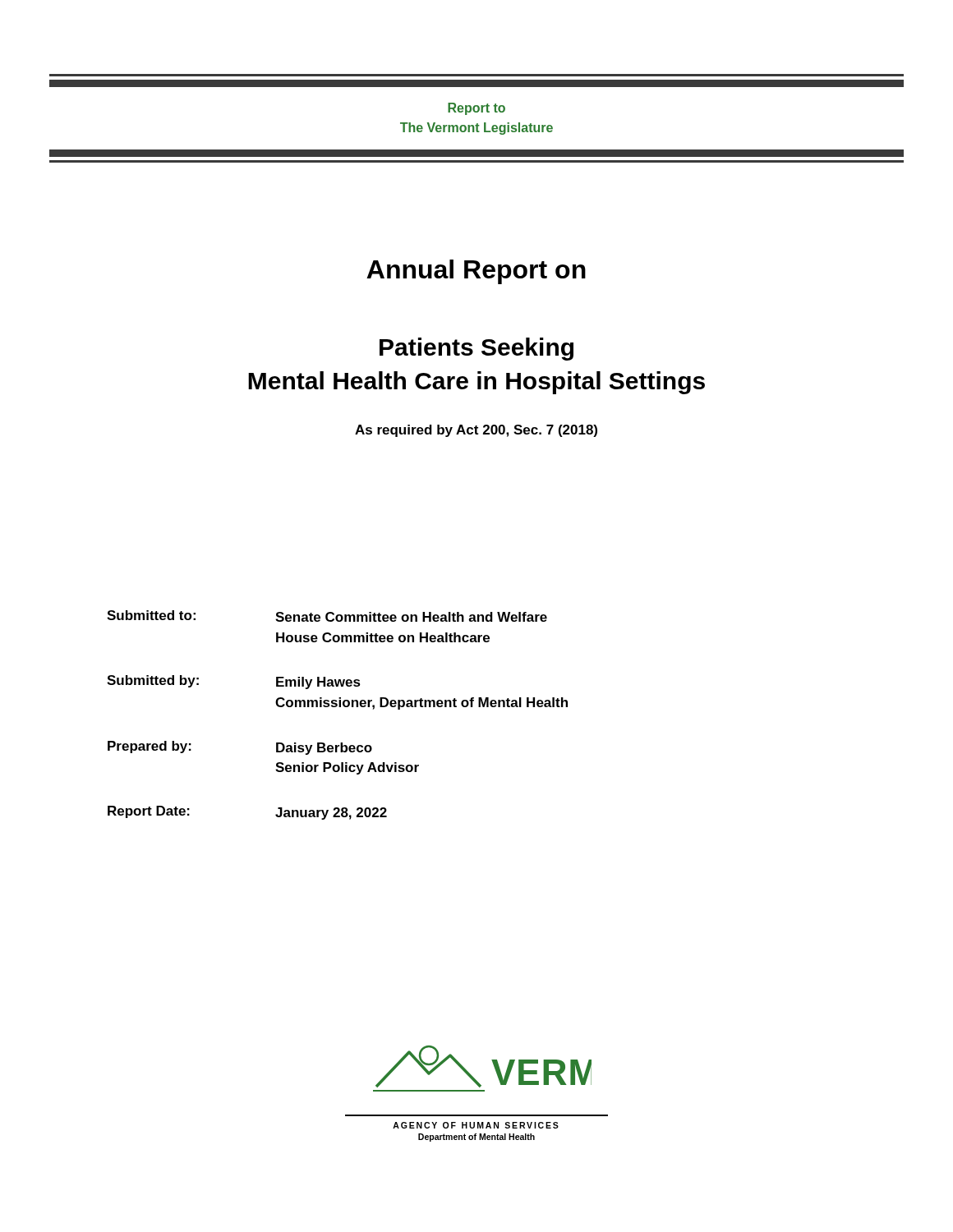Point to "Annual Report on"

click(476, 270)
